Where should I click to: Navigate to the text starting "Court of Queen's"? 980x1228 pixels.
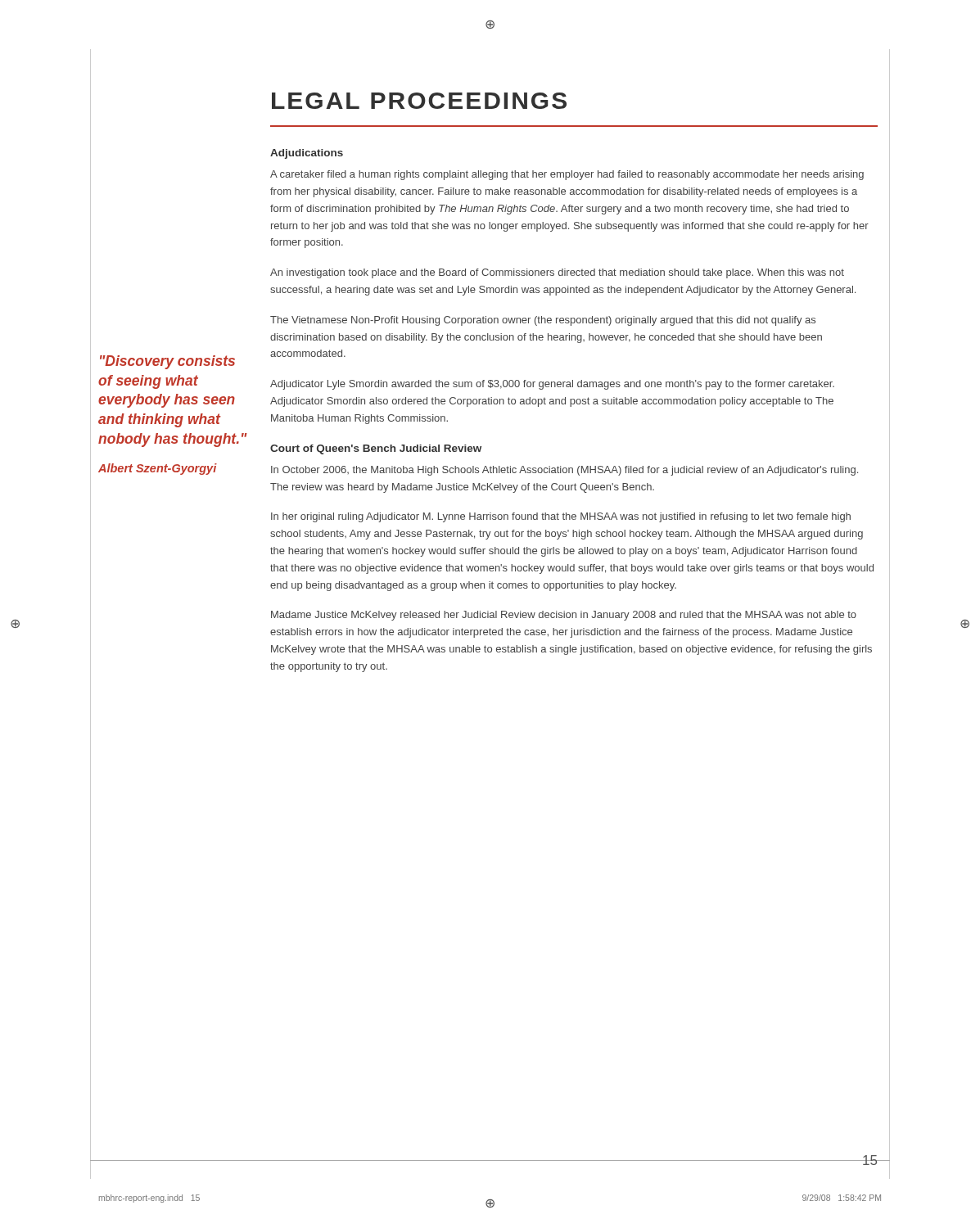point(376,449)
